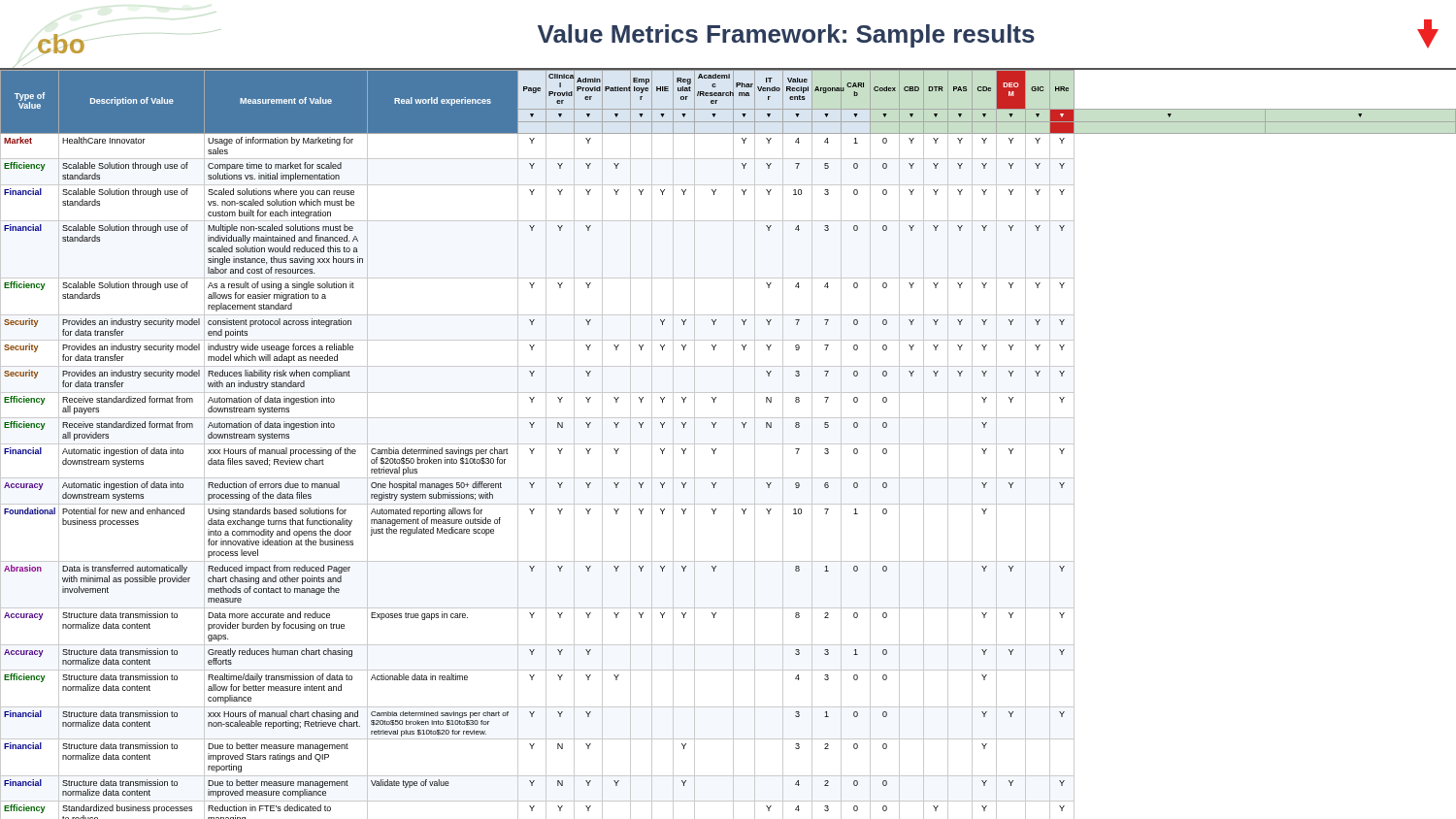Screen dimensions: 819x1456
Task: Locate the table with the text "CARI b"
Action: pyautogui.click(x=728, y=444)
